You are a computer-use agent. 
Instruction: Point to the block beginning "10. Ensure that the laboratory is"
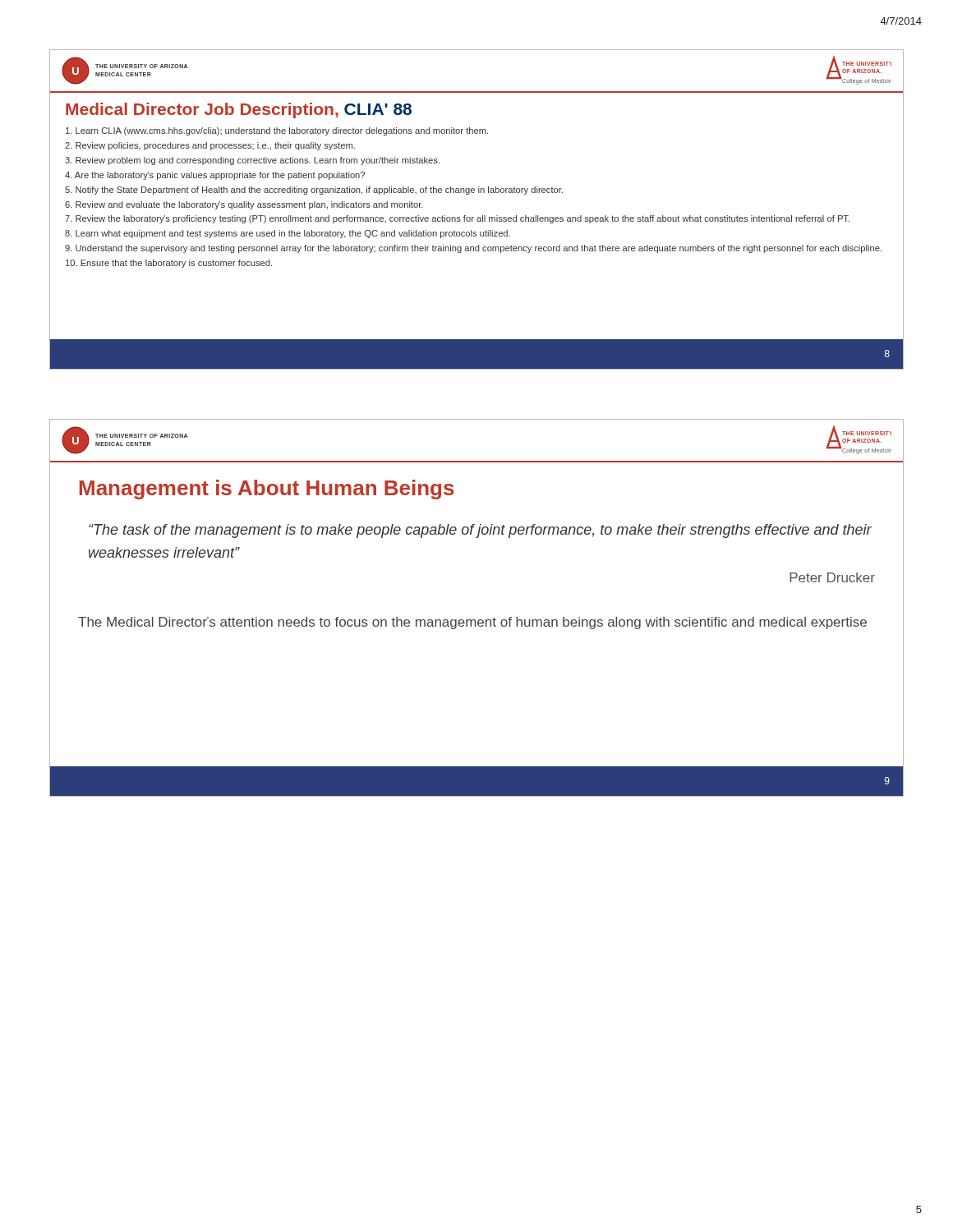click(169, 263)
